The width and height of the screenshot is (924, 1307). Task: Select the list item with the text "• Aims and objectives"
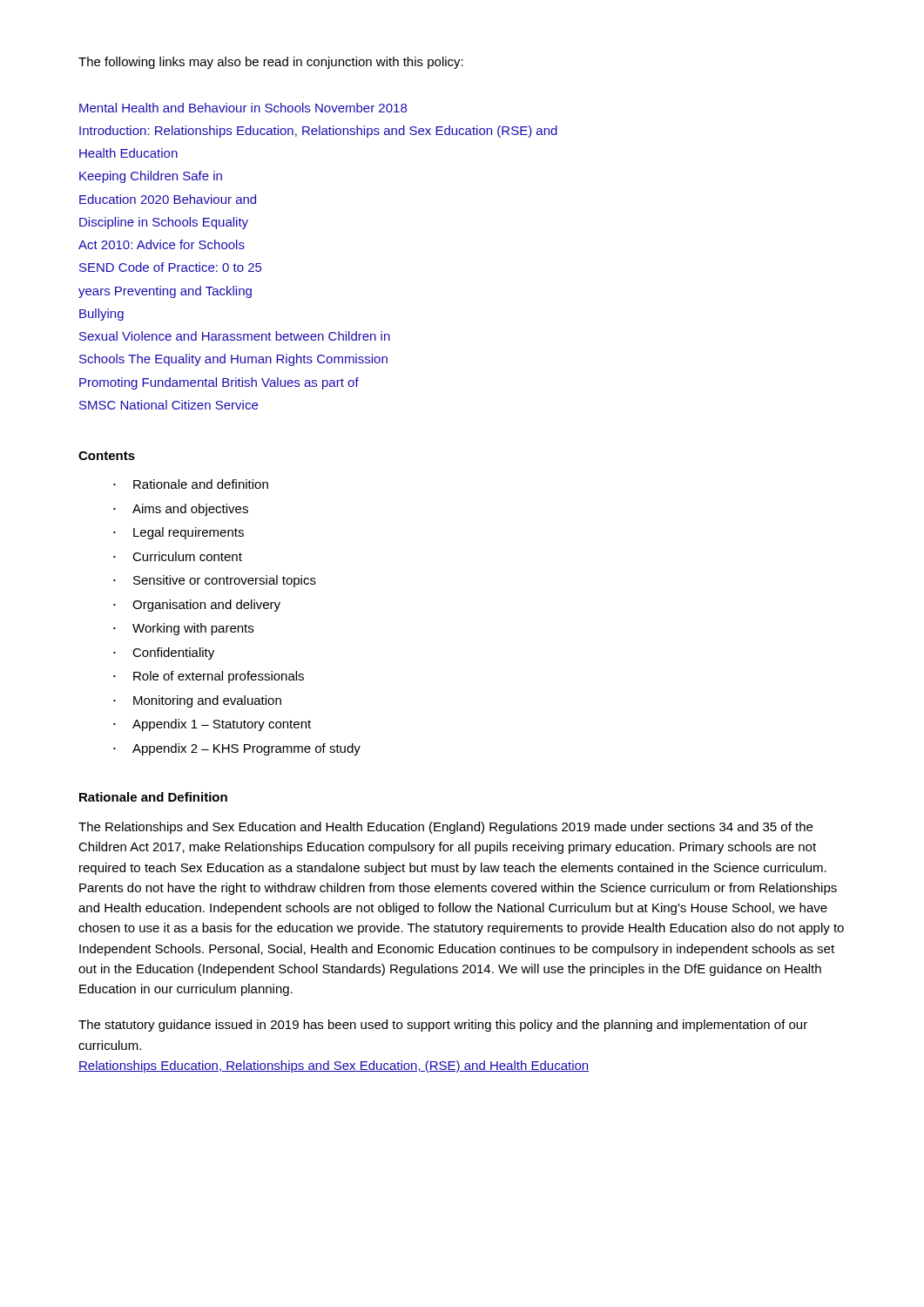[181, 509]
